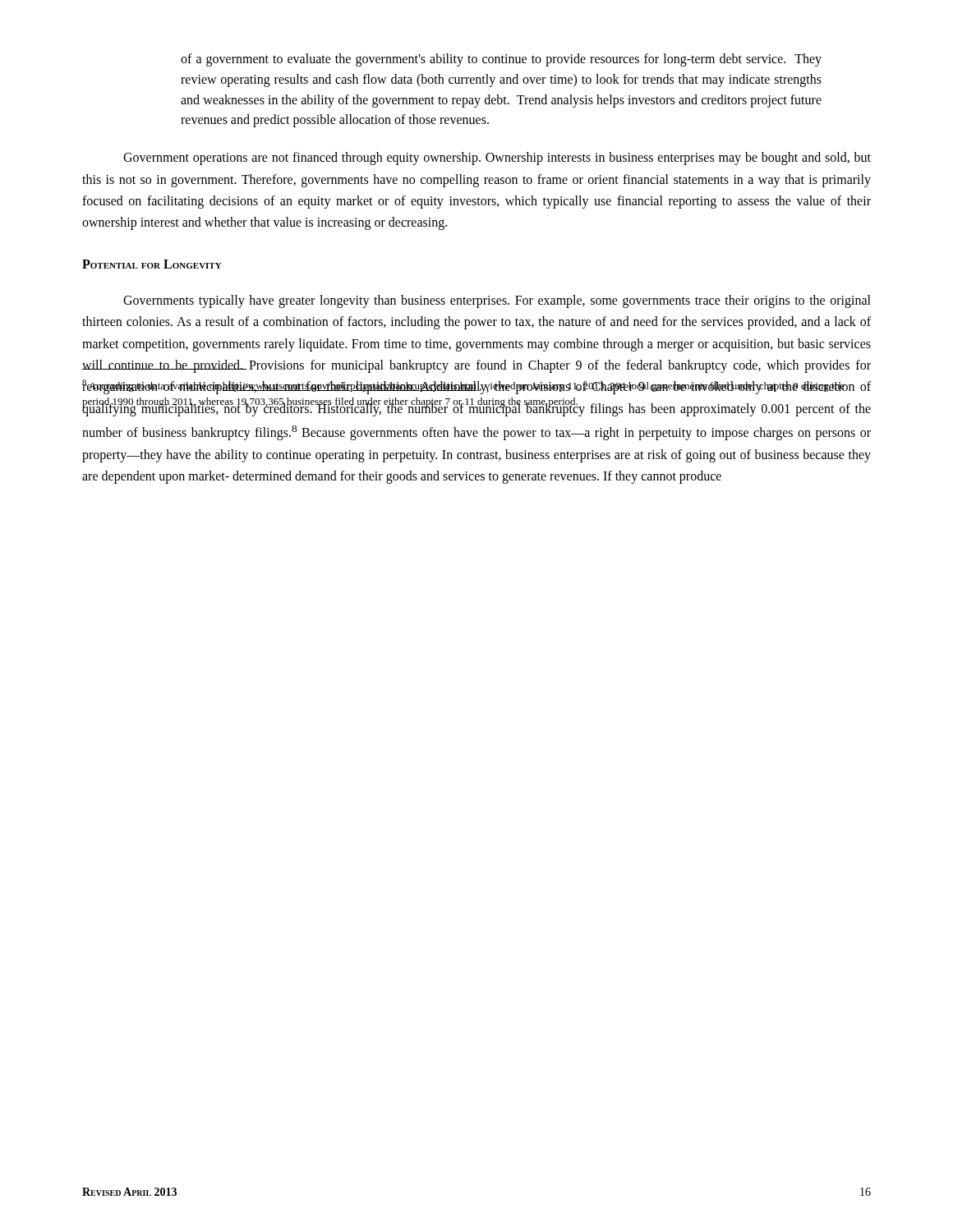Click on the text block starting "8 According to data available on http://www.uscourts.gov/bnkrpctystats/bankruptcystats.htm ,"

463,392
